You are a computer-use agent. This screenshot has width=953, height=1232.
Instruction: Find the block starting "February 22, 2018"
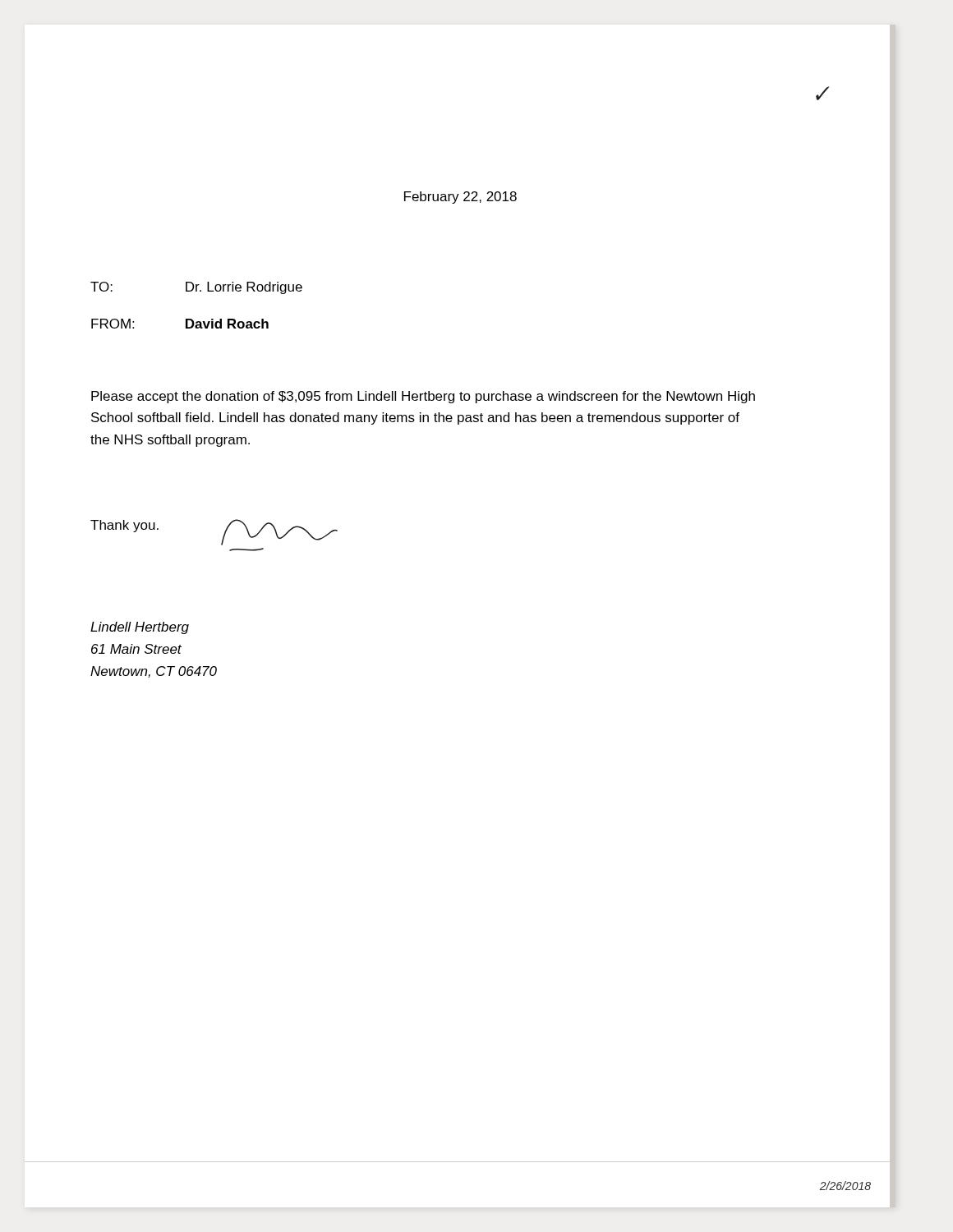click(460, 197)
